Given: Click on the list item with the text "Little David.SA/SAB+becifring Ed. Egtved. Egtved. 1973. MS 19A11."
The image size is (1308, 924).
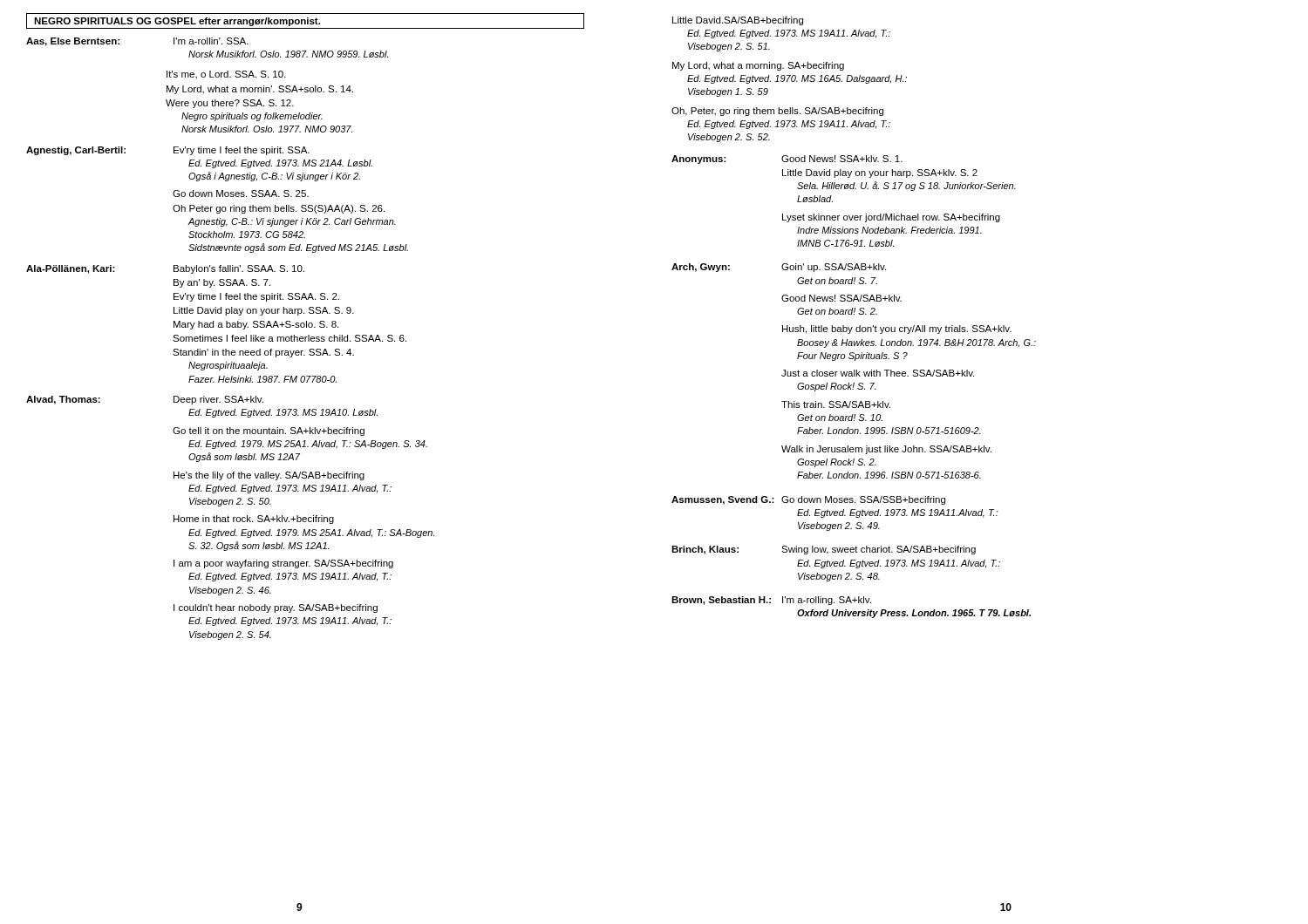Looking at the screenshot, I should pos(738,21).
